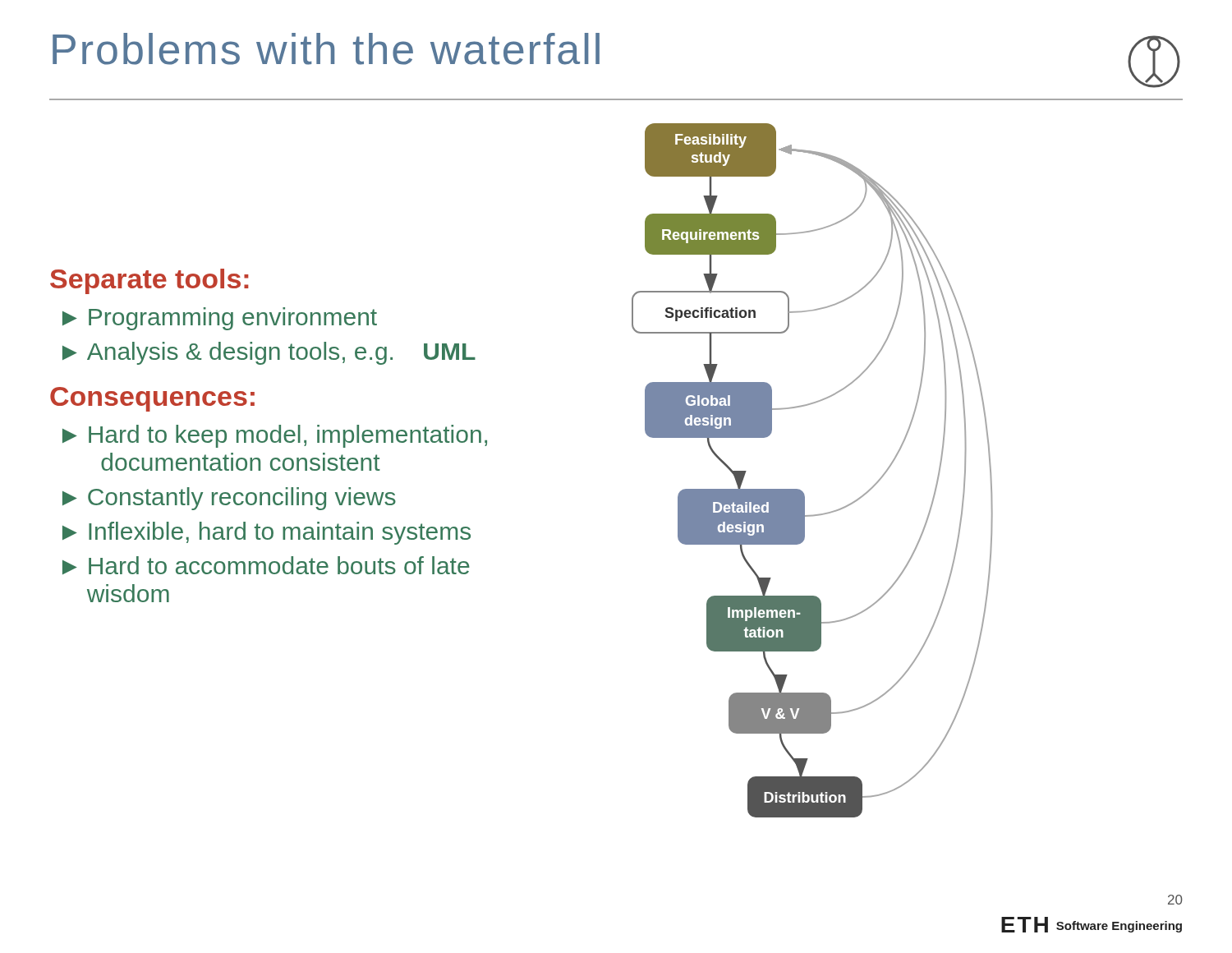Where is the passage that starts "► Analysis & design tools,"?
This screenshot has height=953, width=1232.
pyautogui.click(x=267, y=352)
